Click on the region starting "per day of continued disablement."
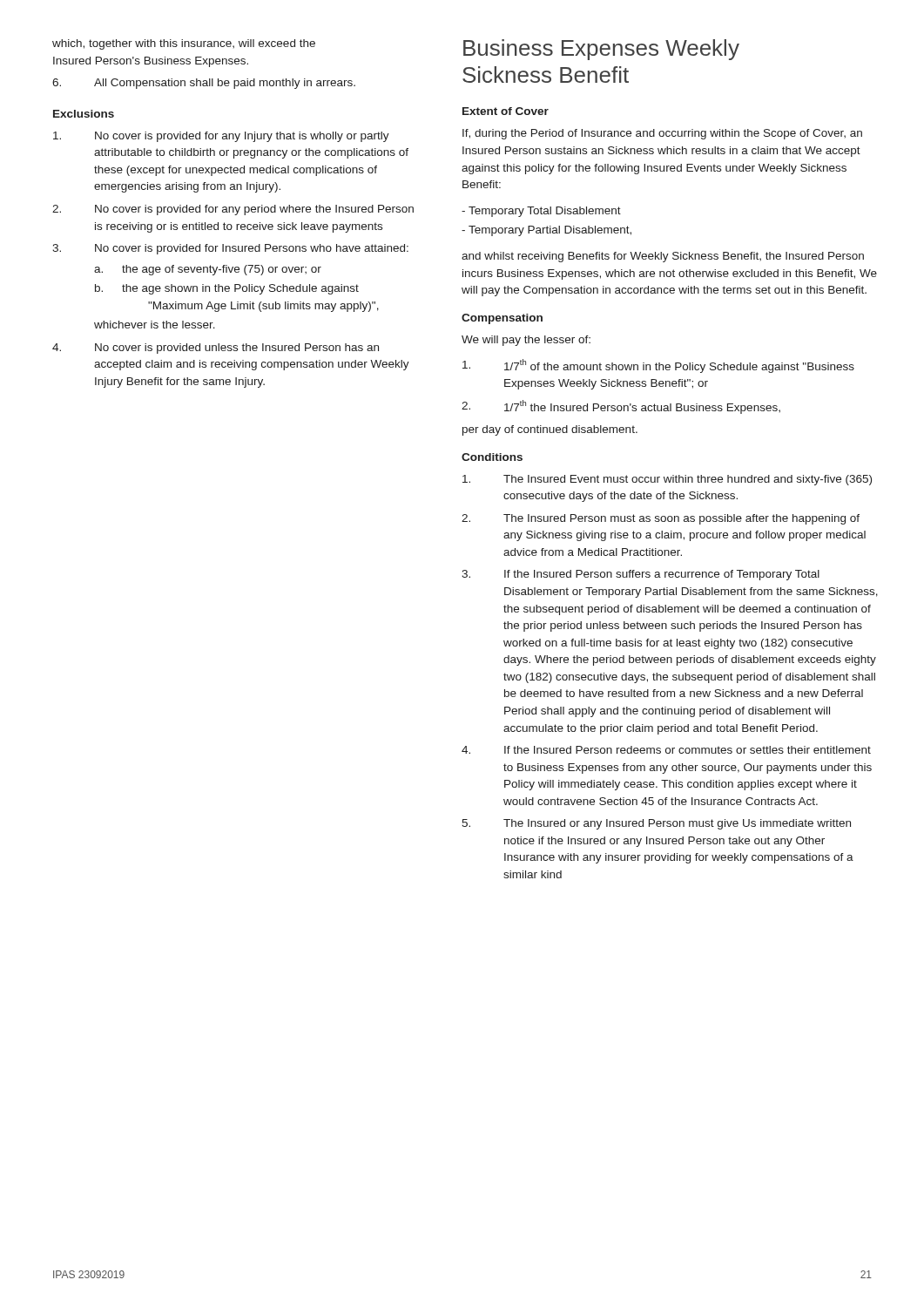The width and height of the screenshot is (924, 1307). (x=550, y=429)
